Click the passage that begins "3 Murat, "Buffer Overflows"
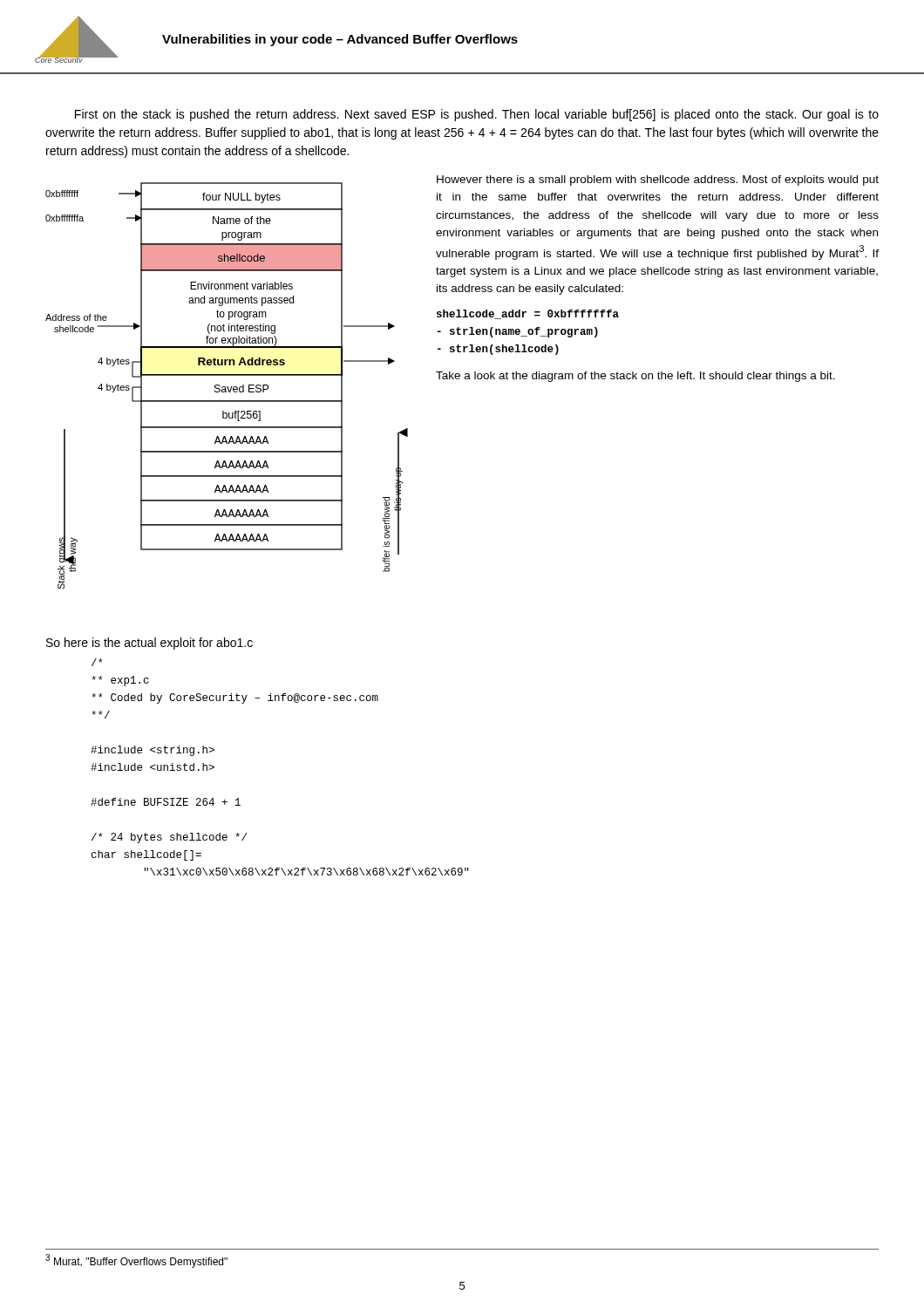Image resolution: width=924 pixels, height=1308 pixels. [x=137, y=1260]
